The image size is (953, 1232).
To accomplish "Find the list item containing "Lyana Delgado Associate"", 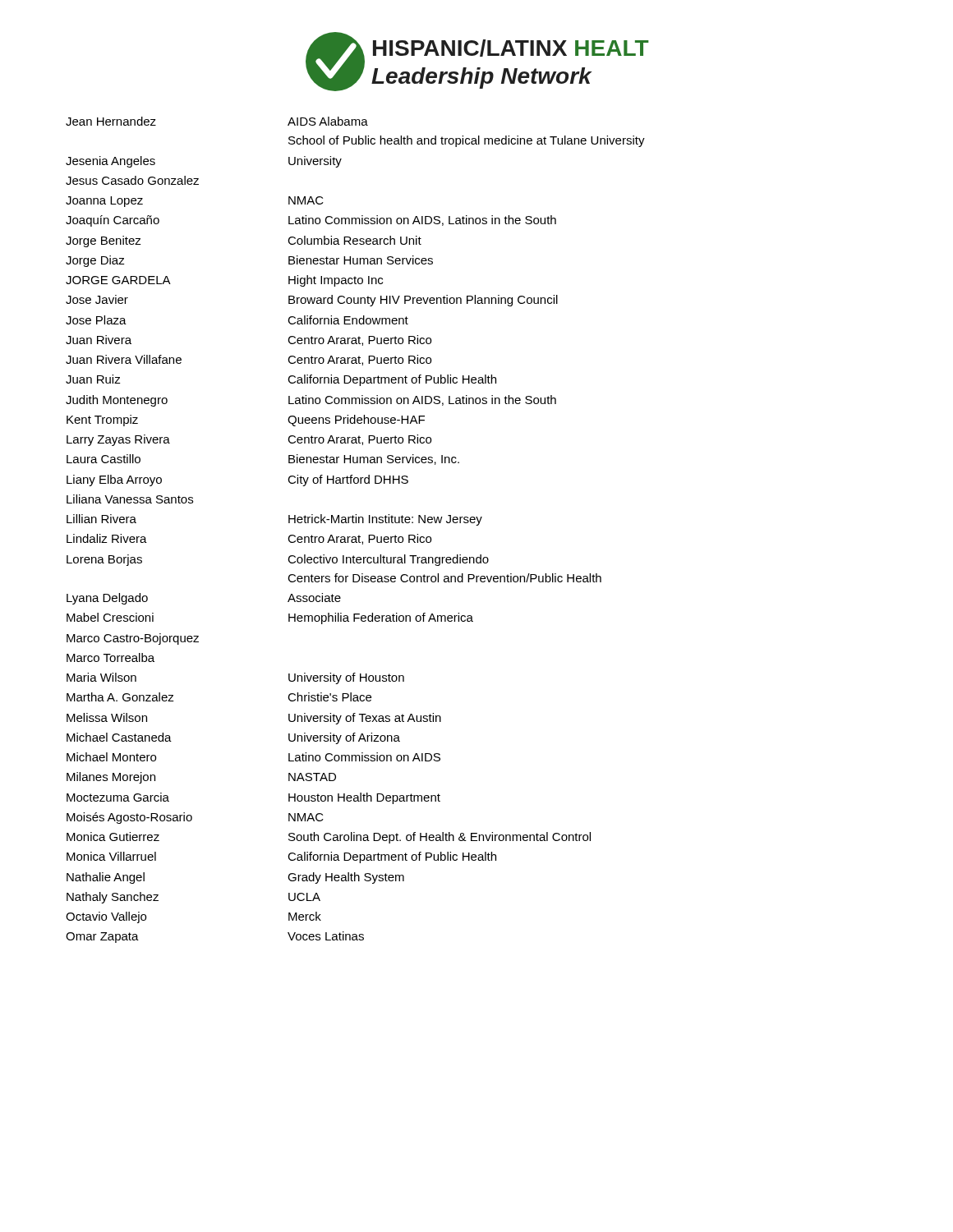I will pyautogui.click(x=109, y=600).
